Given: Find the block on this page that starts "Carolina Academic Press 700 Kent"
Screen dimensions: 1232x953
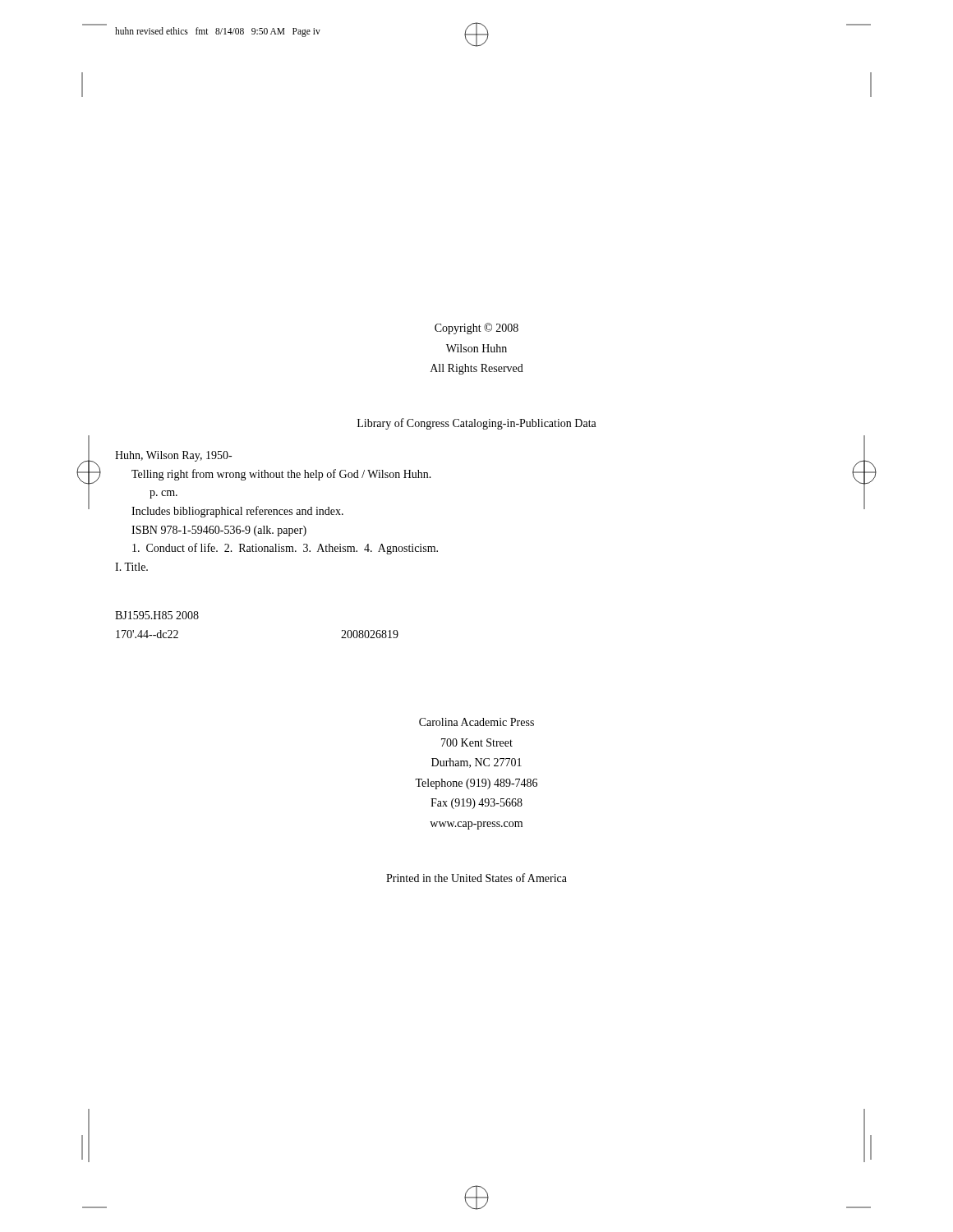Looking at the screenshot, I should click(476, 773).
